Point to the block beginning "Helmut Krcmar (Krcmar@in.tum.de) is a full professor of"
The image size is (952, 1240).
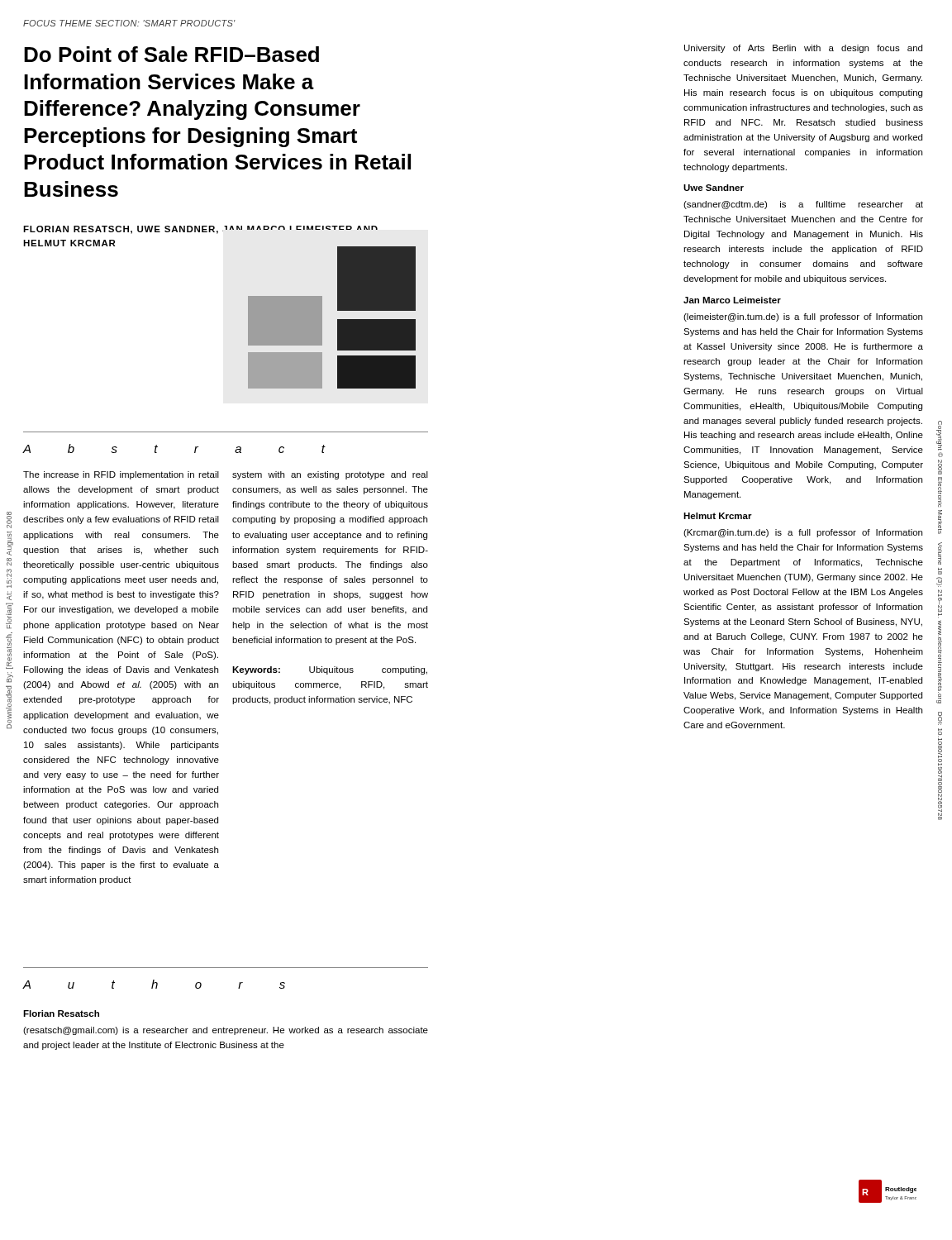click(803, 620)
